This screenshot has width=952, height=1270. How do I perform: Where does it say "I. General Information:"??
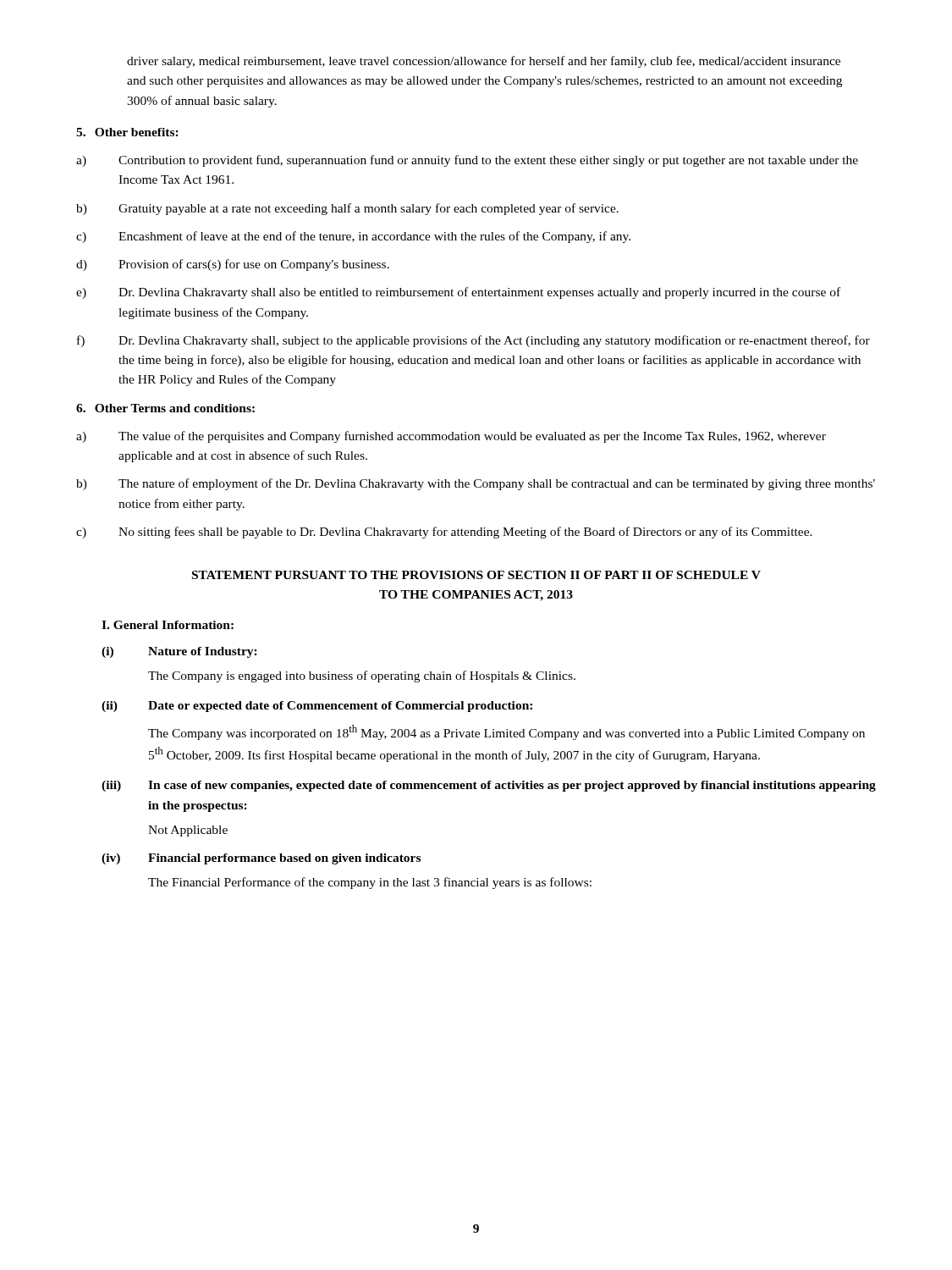(x=168, y=624)
